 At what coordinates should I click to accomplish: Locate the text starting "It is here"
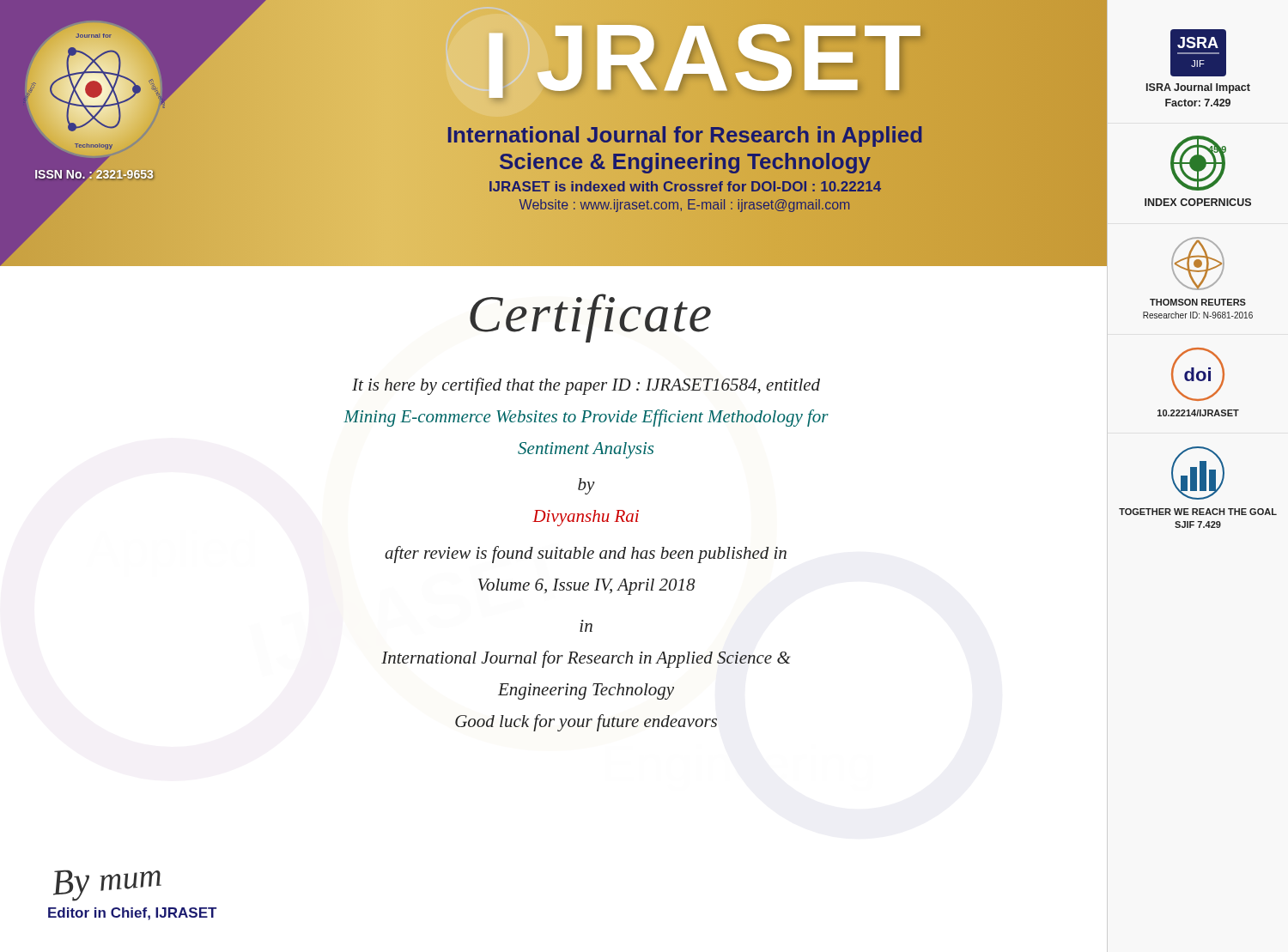pos(586,553)
